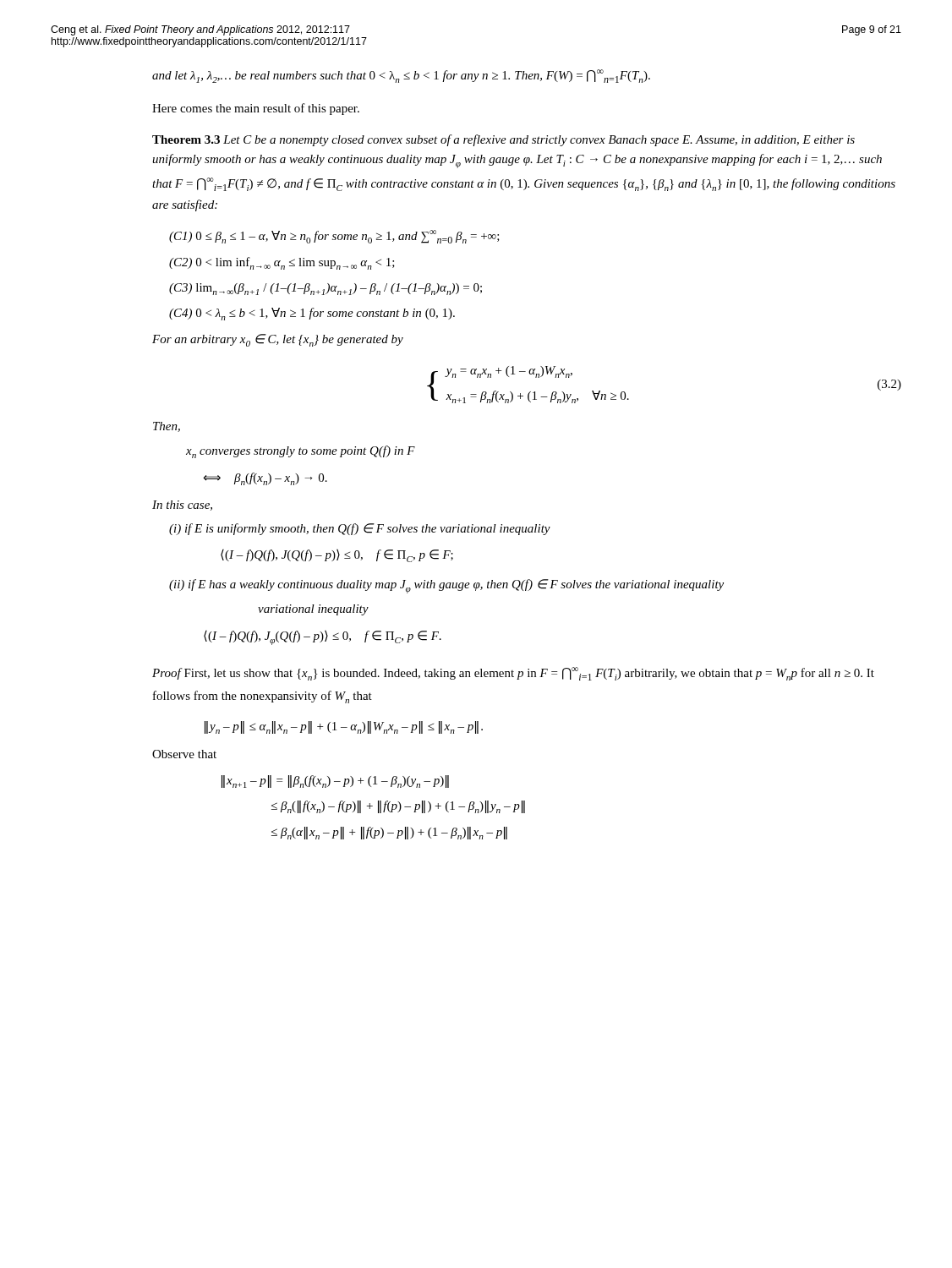
Task: Navigate to the passage starting "(C4) 0 < λn ≤"
Action: [x=312, y=314]
